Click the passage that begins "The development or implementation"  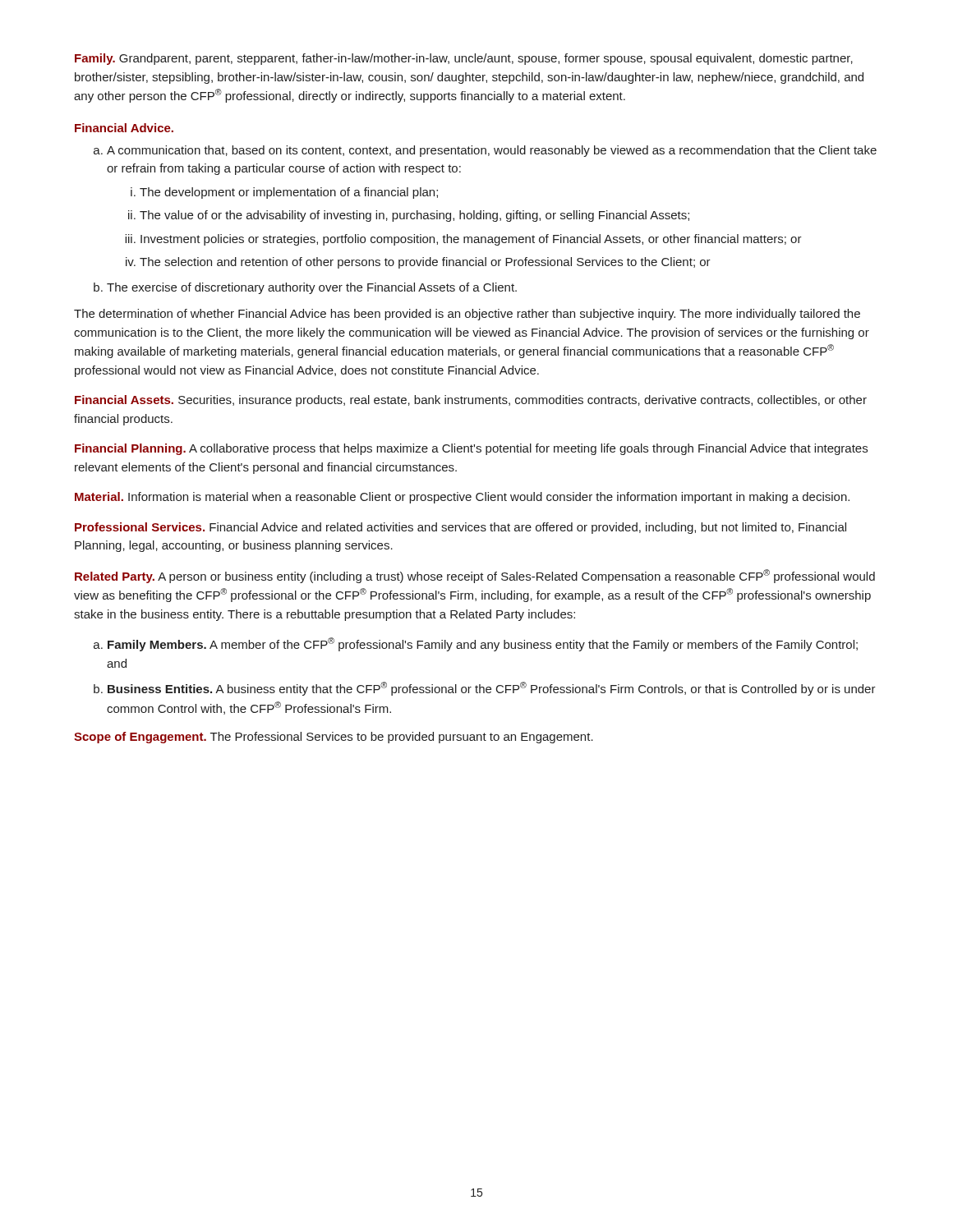[x=289, y=191]
